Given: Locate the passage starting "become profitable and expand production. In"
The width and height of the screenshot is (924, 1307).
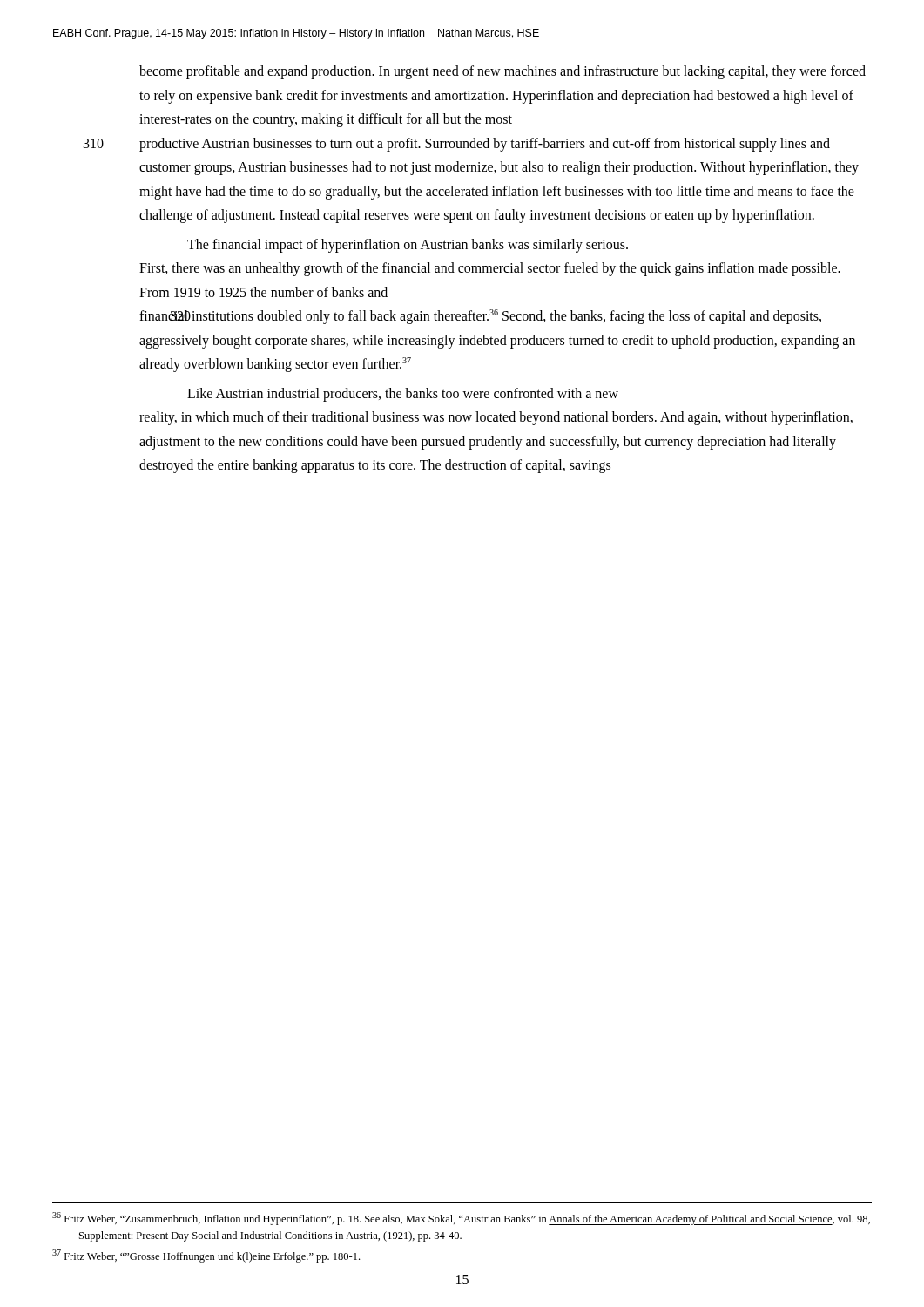Looking at the screenshot, I should 506,143.
